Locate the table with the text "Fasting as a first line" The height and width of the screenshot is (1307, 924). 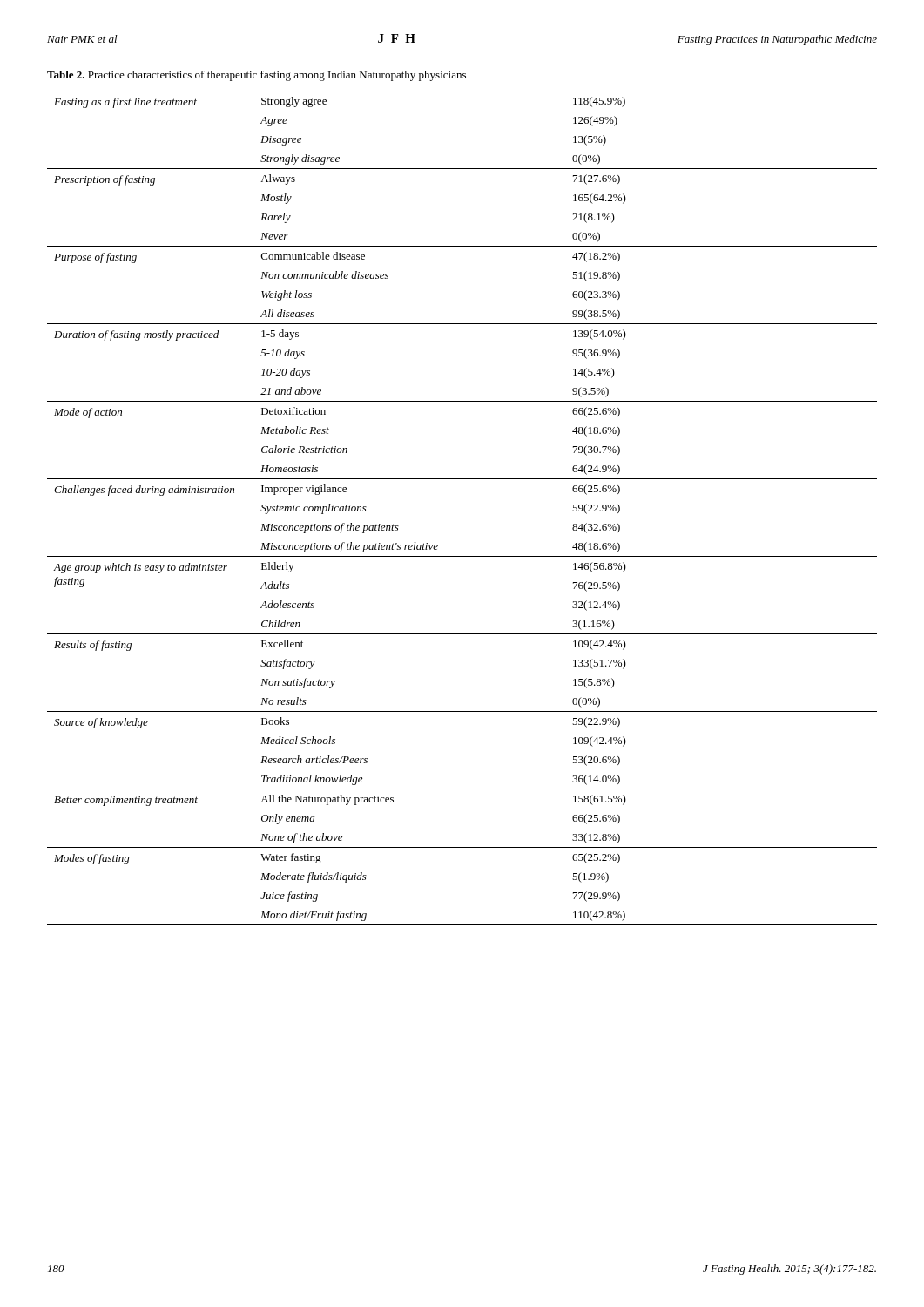pos(462,508)
